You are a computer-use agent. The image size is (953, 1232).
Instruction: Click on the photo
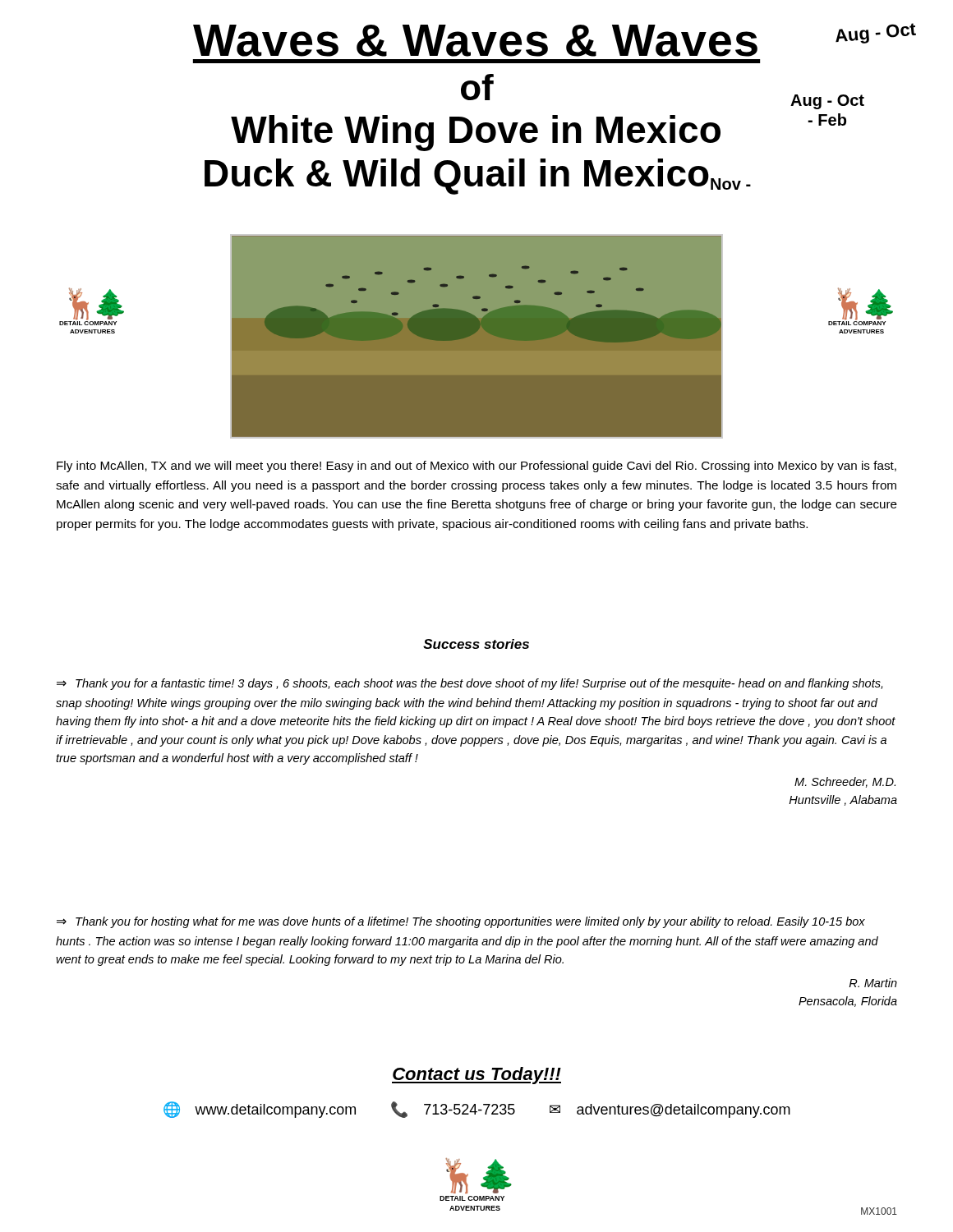click(476, 336)
